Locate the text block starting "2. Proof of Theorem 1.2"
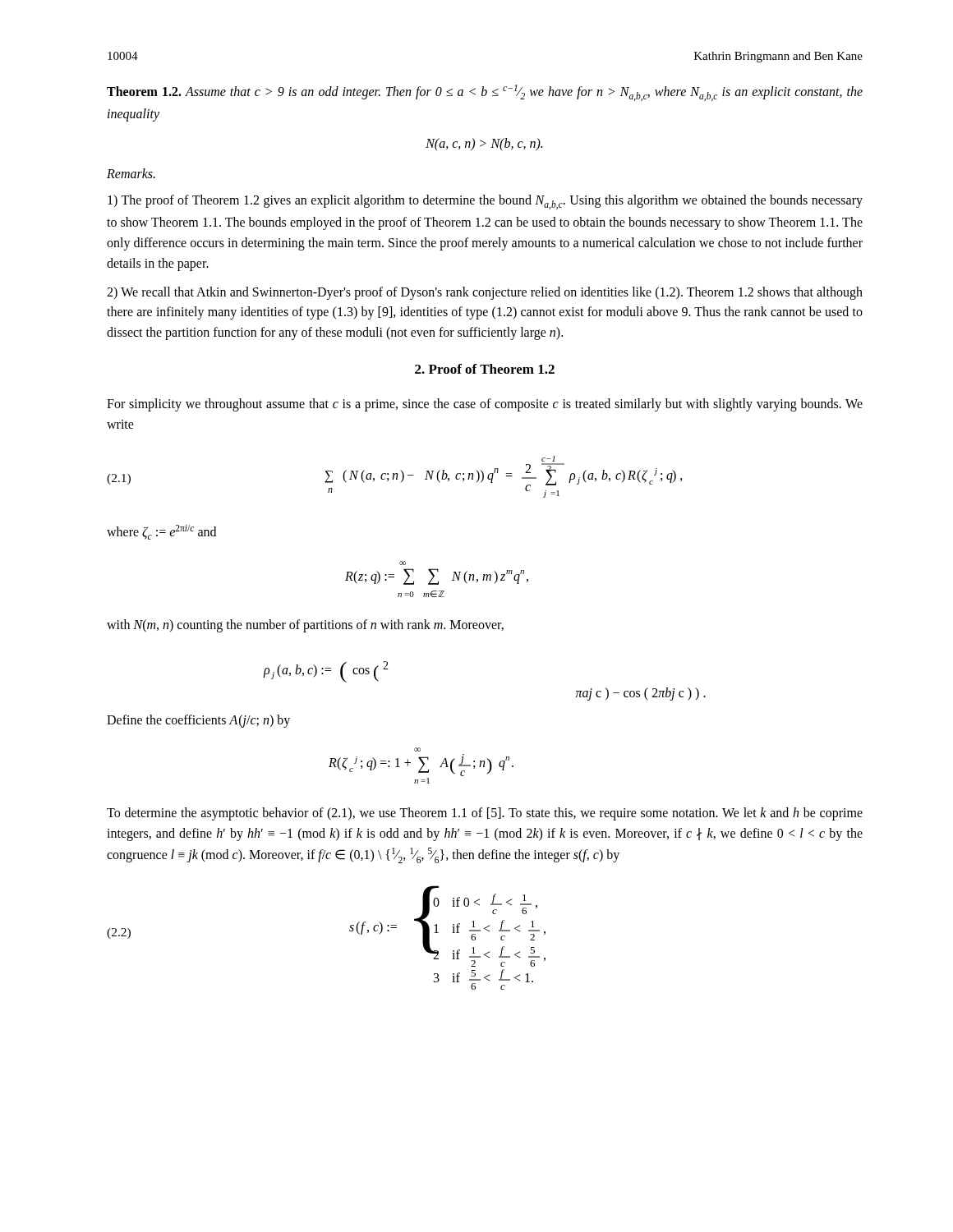 (485, 369)
